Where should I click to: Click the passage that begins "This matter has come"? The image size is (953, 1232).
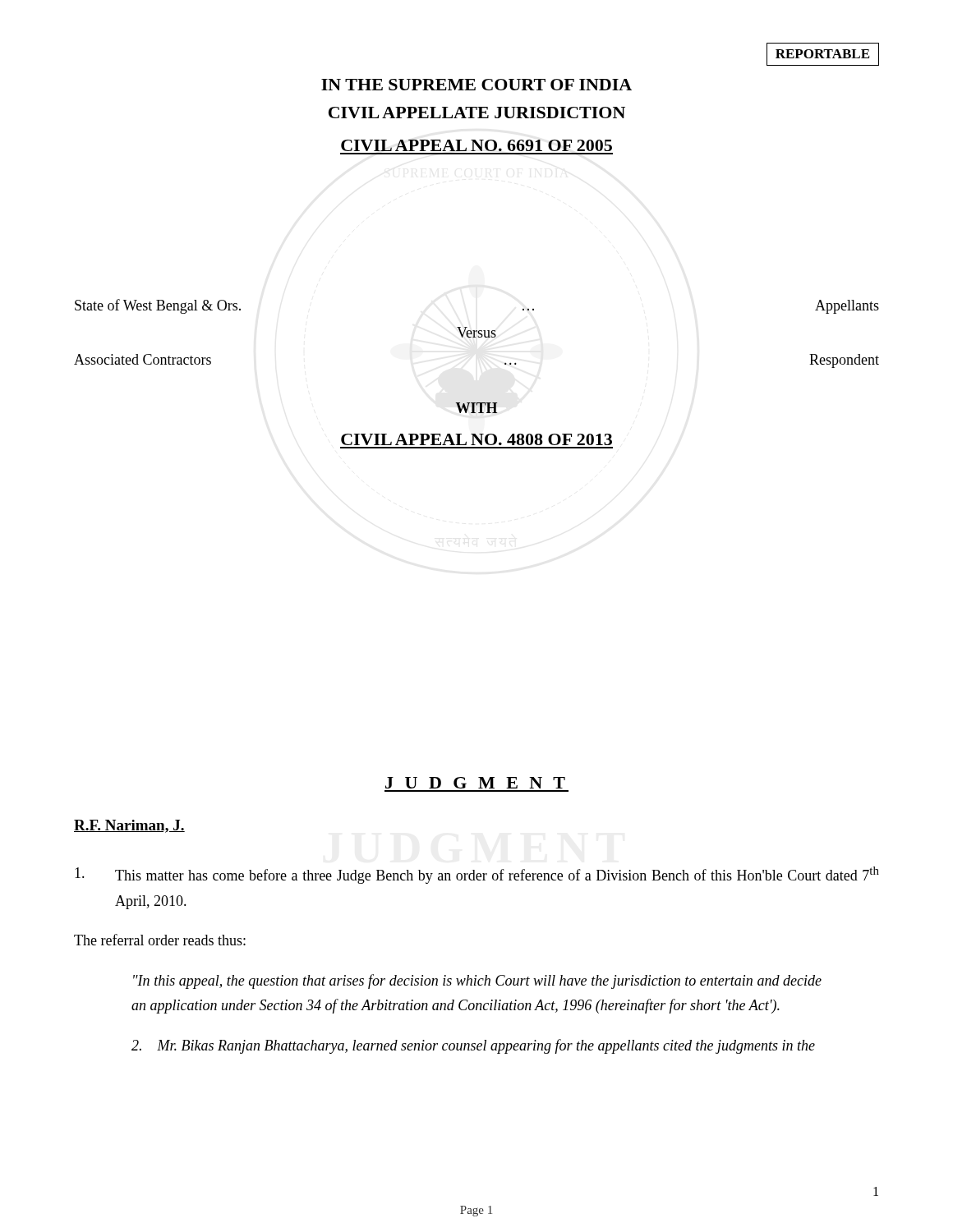(476, 887)
